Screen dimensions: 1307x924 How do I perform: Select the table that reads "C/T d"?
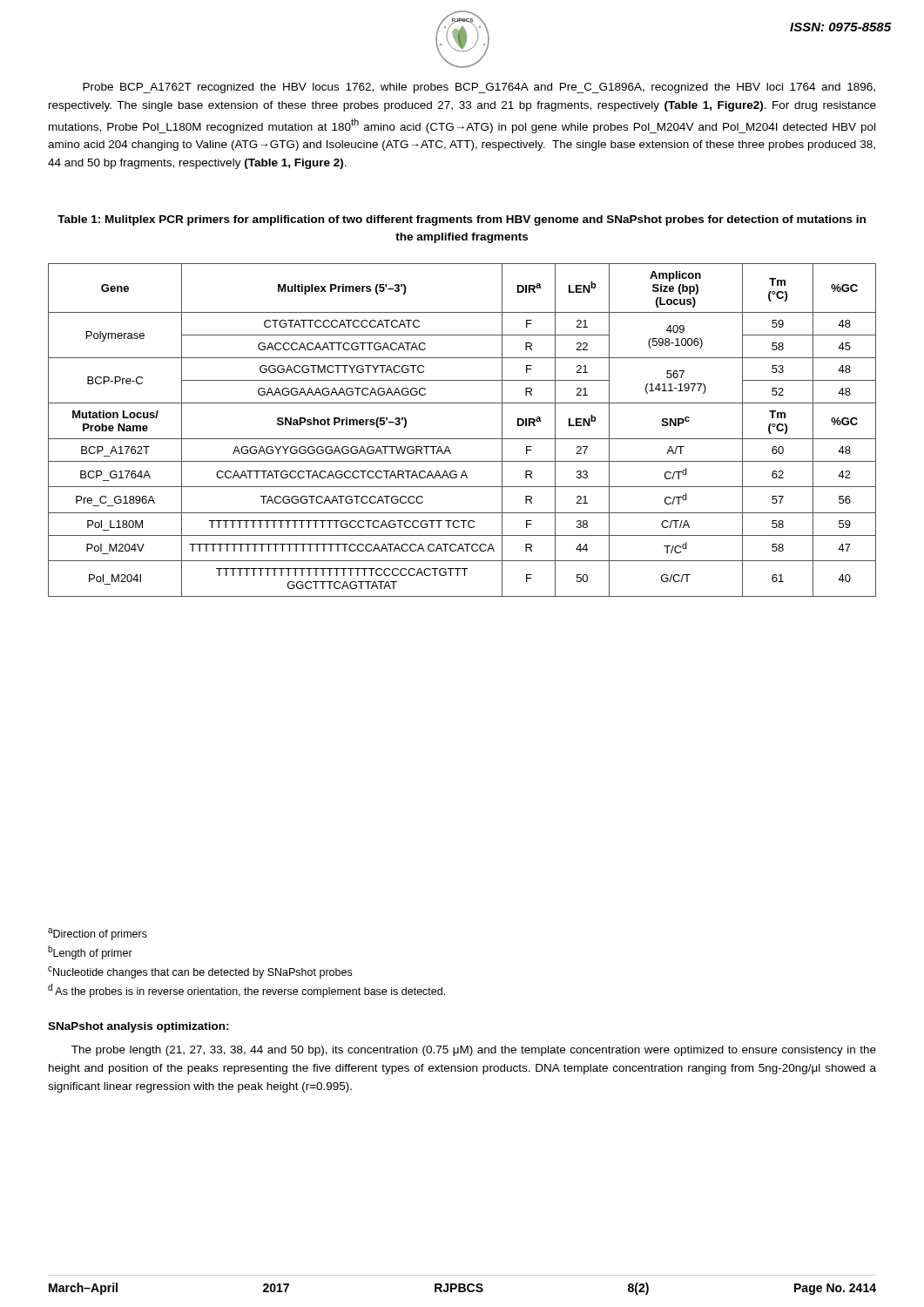(462, 430)
